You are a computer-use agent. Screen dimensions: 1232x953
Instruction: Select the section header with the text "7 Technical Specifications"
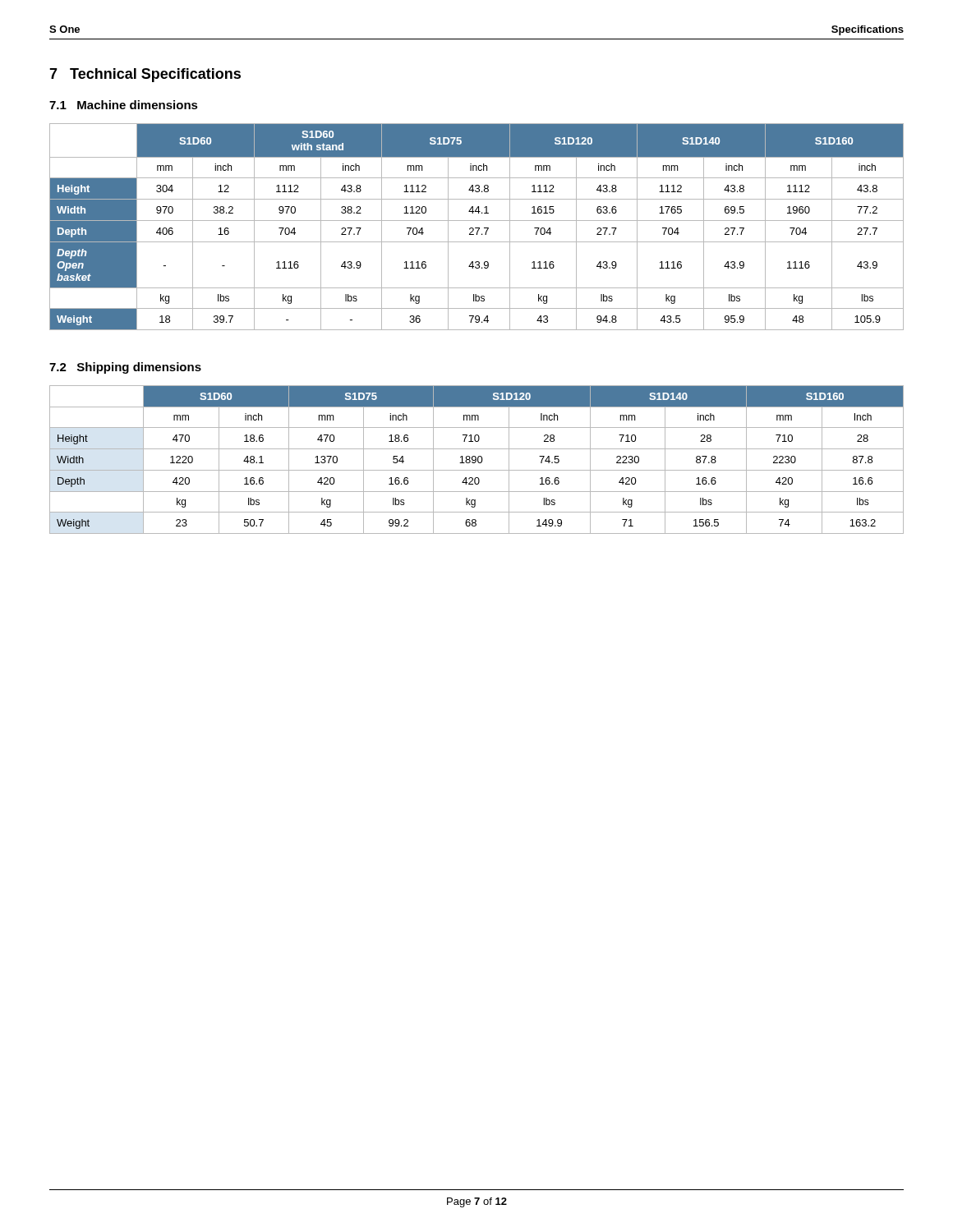[145, 74]
